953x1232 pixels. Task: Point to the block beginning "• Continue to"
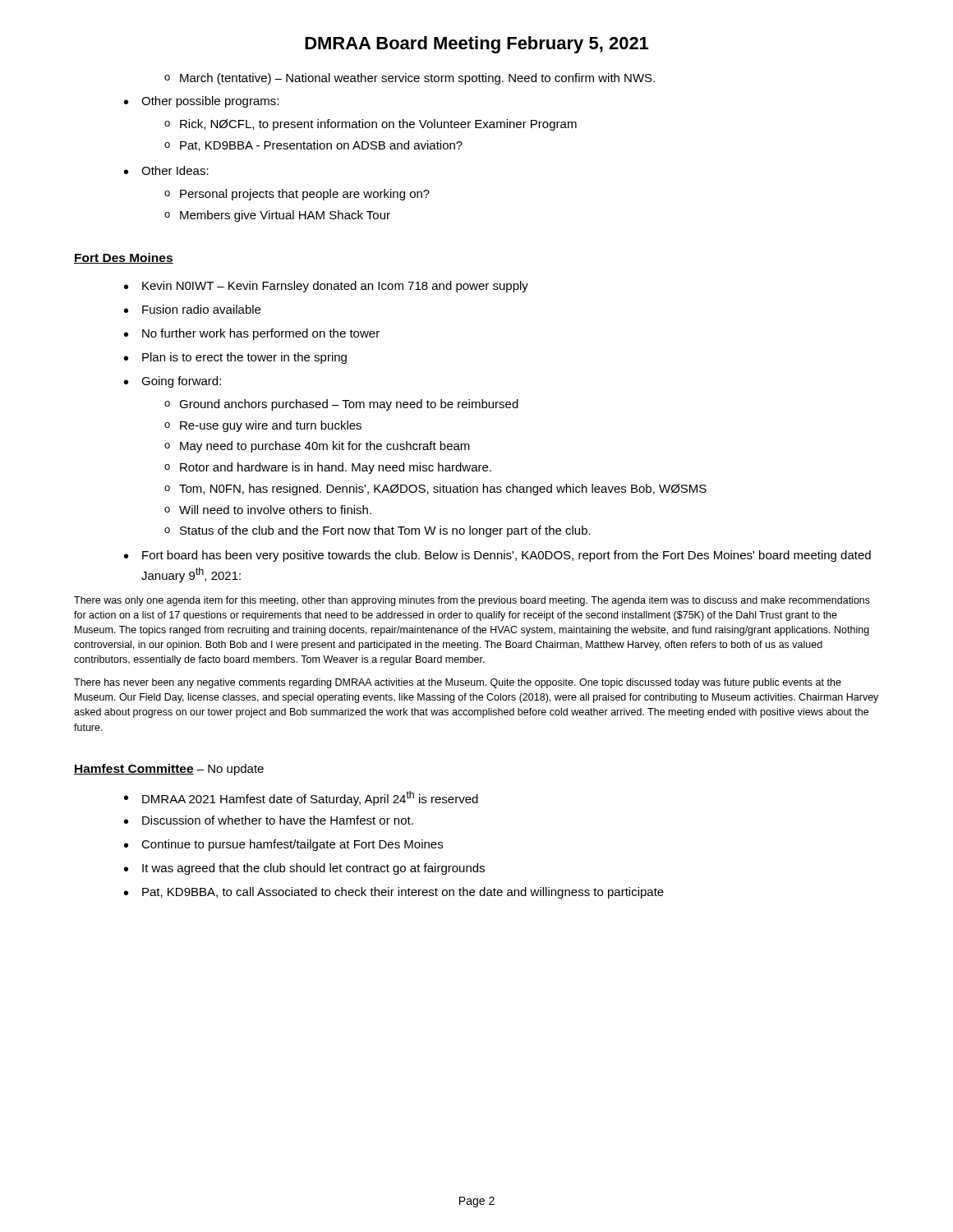283,845
